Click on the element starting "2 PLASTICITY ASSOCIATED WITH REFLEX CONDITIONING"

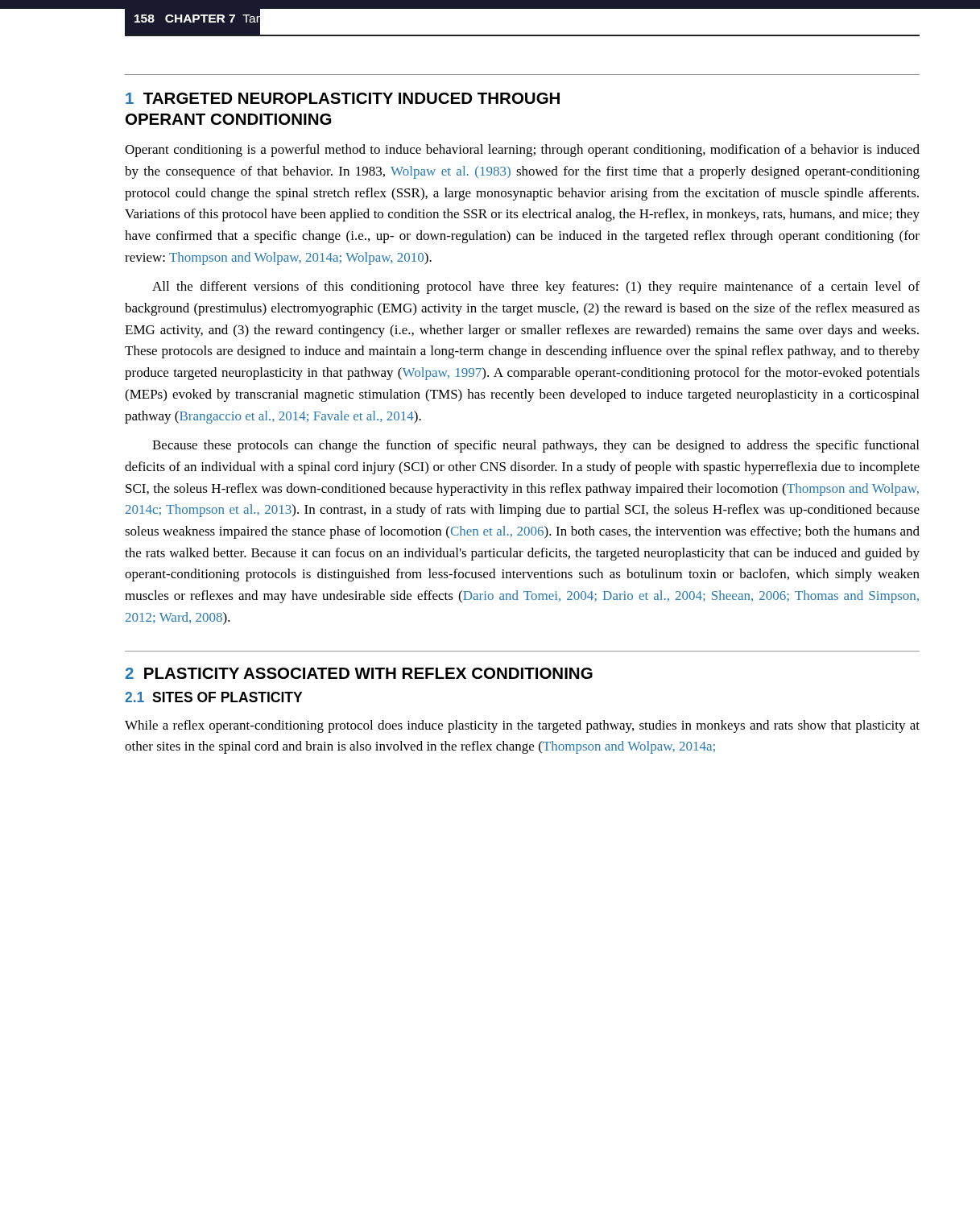pyautogui.click(x=359, y=673)
